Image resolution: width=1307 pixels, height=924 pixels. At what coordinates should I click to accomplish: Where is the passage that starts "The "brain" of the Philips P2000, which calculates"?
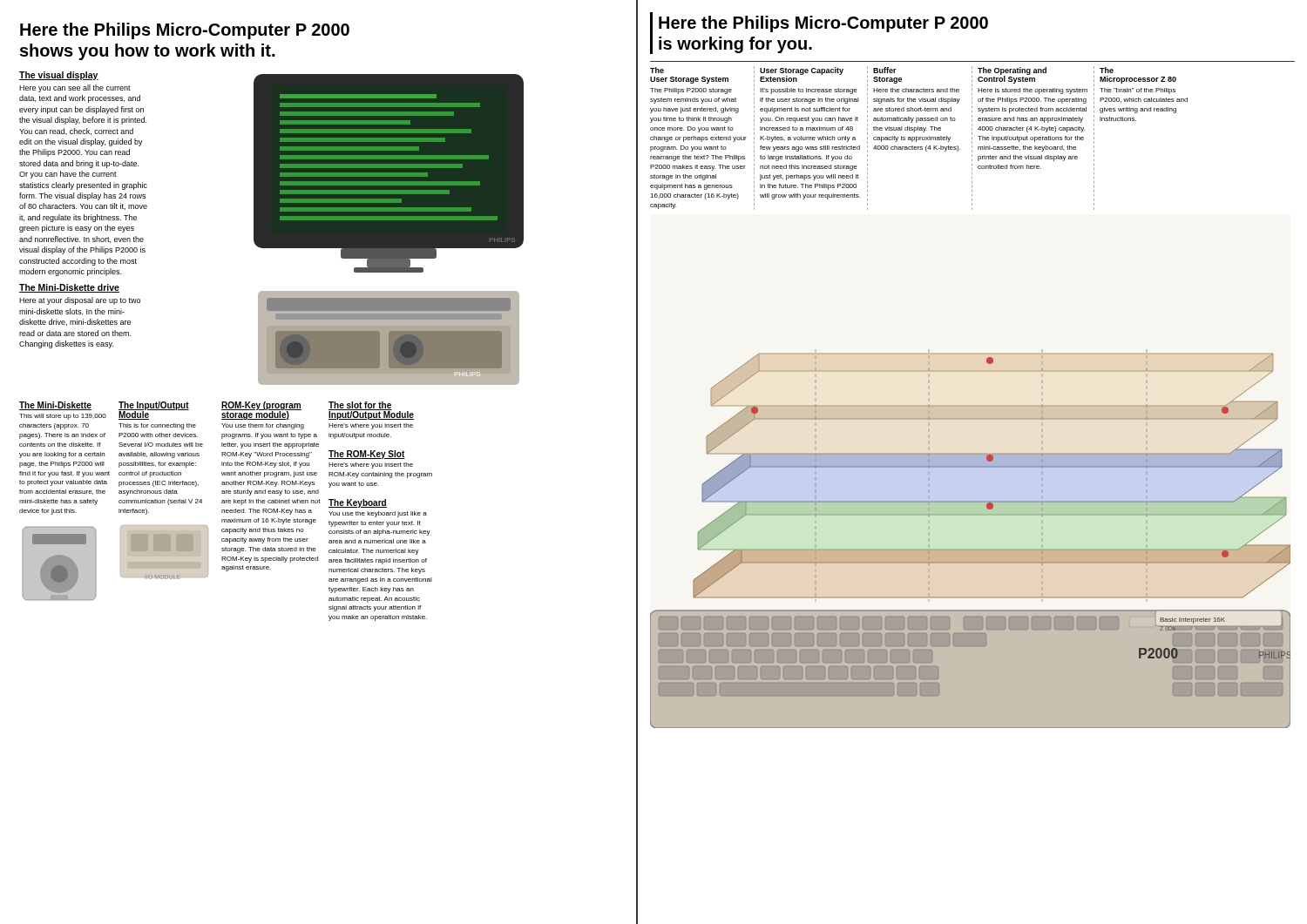pyautogui.click(x=1144, y=105)
